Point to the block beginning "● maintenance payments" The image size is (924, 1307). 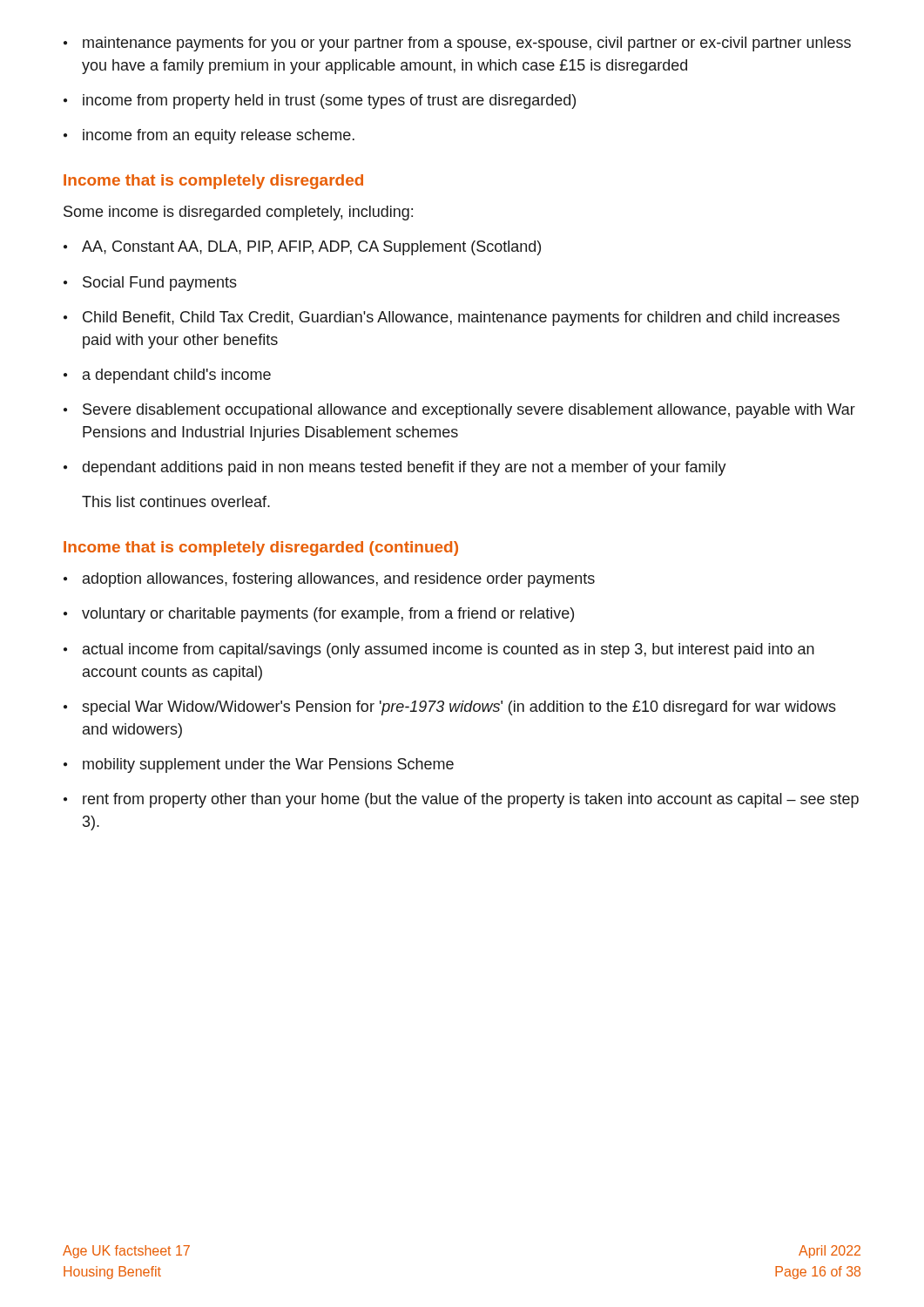click(x=462, y=54)
